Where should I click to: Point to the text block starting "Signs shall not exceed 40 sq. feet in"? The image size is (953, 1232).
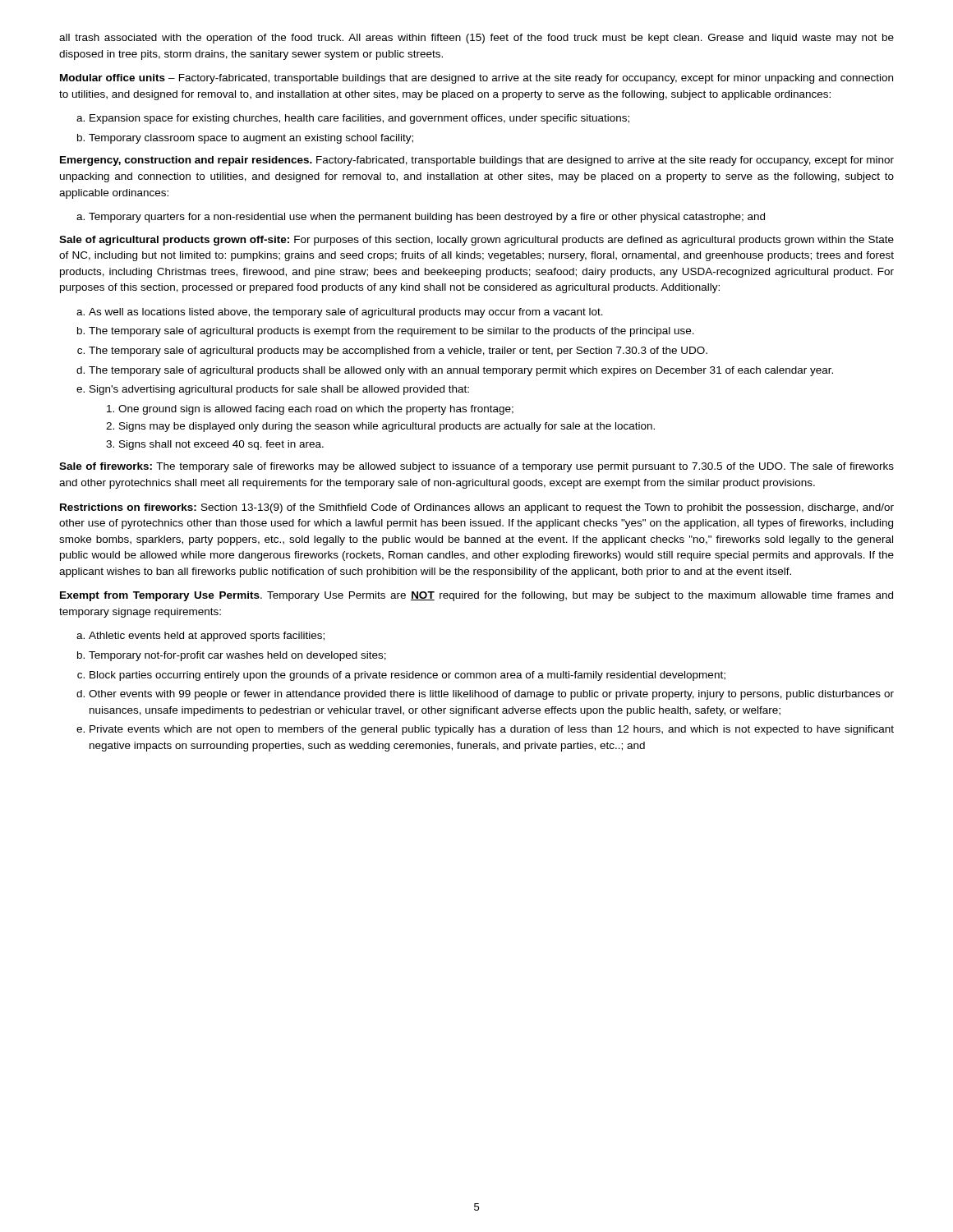click(x=221, y=444)
